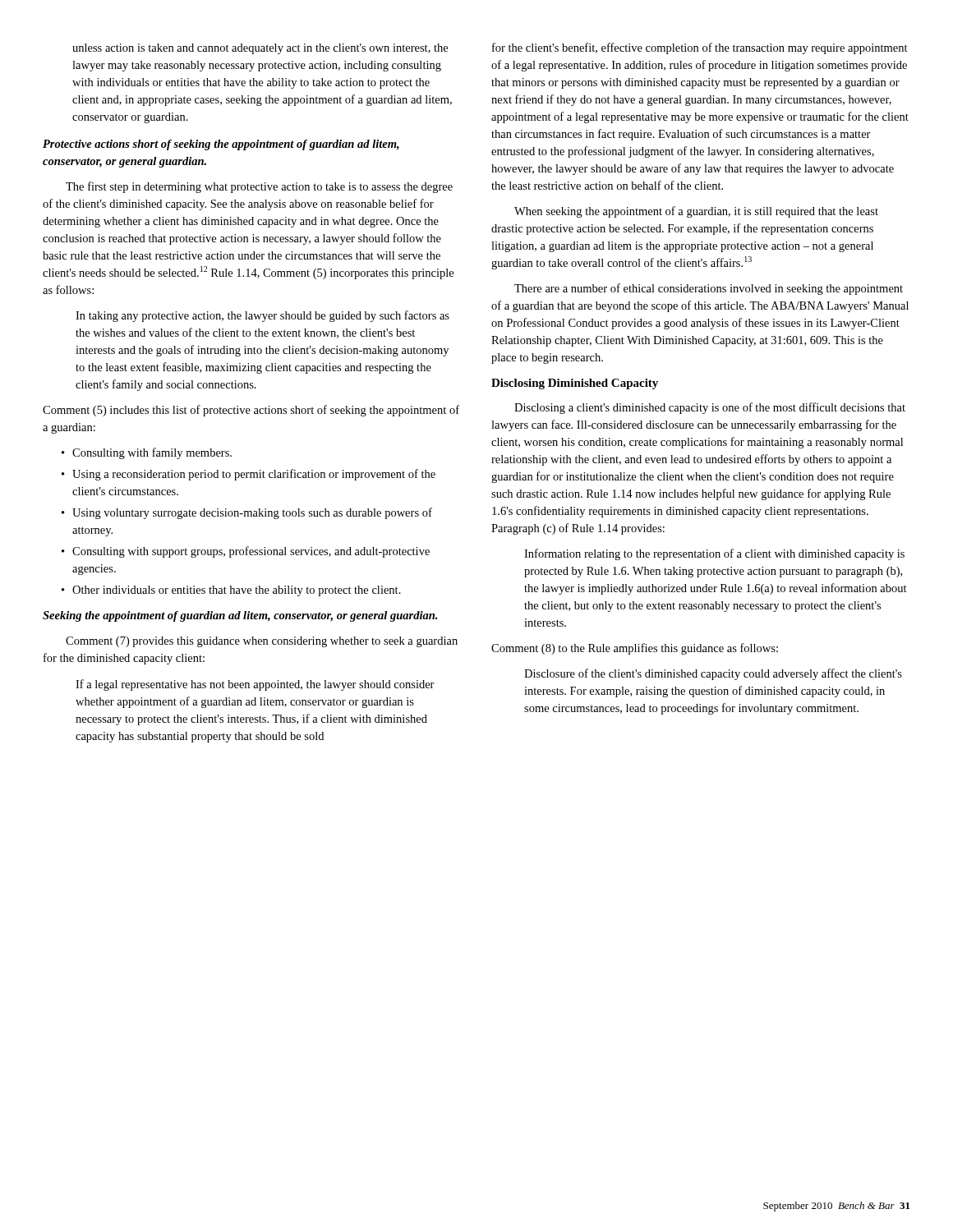Click on the list item containing "Using voluntary surrogate decision-making"
This screenshot has height=1232, width=953.
(x=252, y=522)
